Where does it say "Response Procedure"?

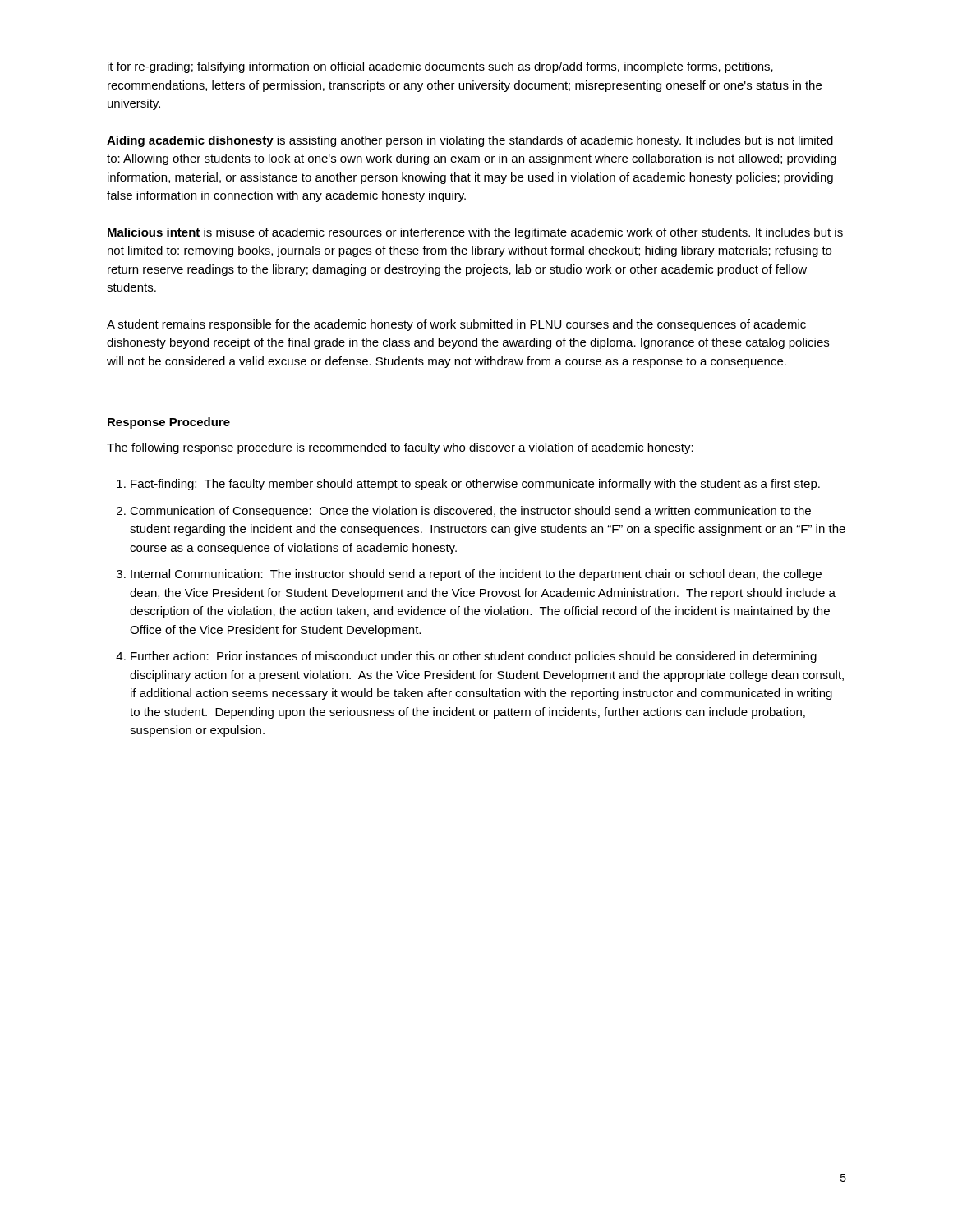coord(168,422)
